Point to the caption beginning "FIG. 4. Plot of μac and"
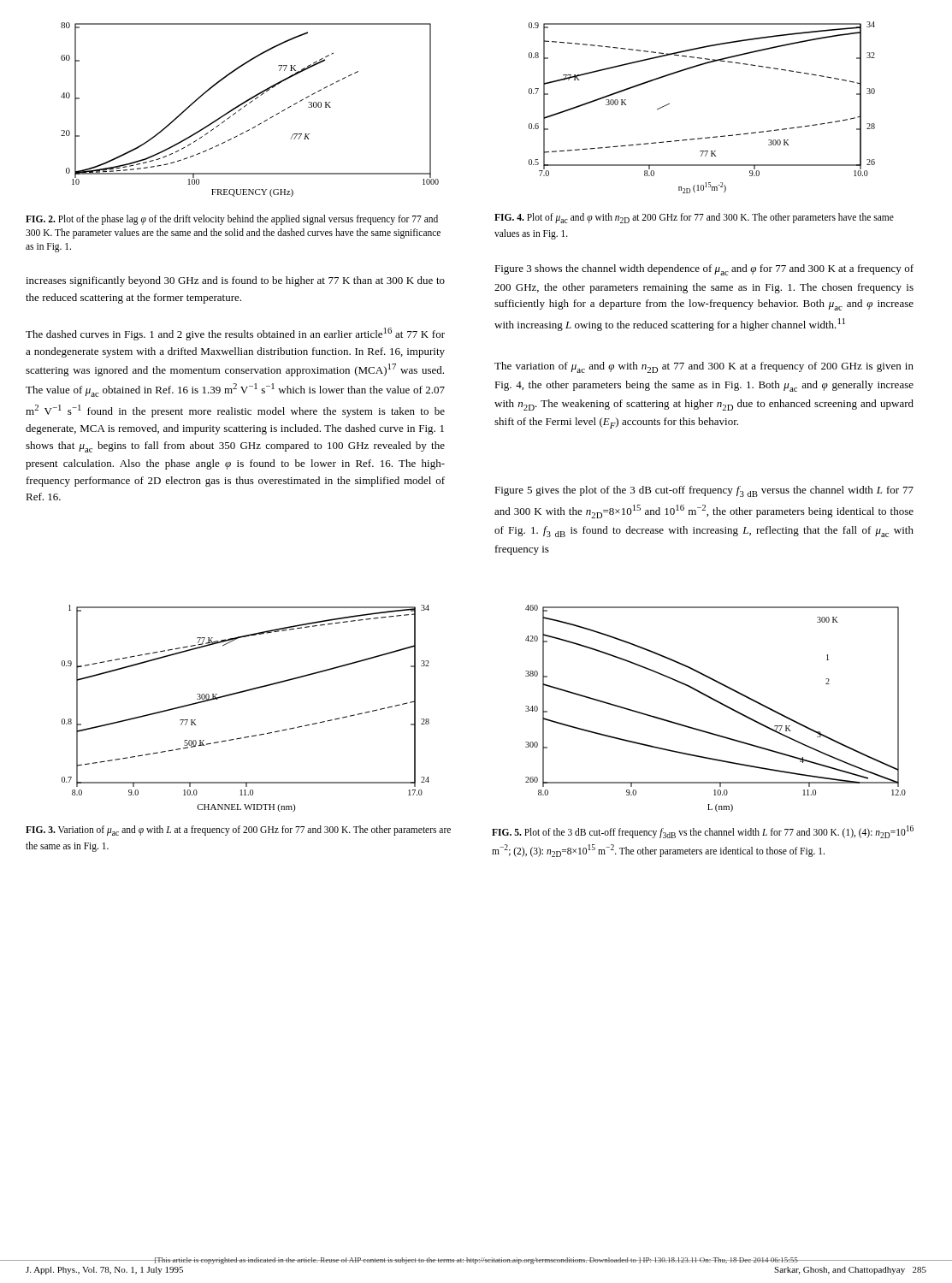Viewport: 952px width, 1283px height. point(694,225)
